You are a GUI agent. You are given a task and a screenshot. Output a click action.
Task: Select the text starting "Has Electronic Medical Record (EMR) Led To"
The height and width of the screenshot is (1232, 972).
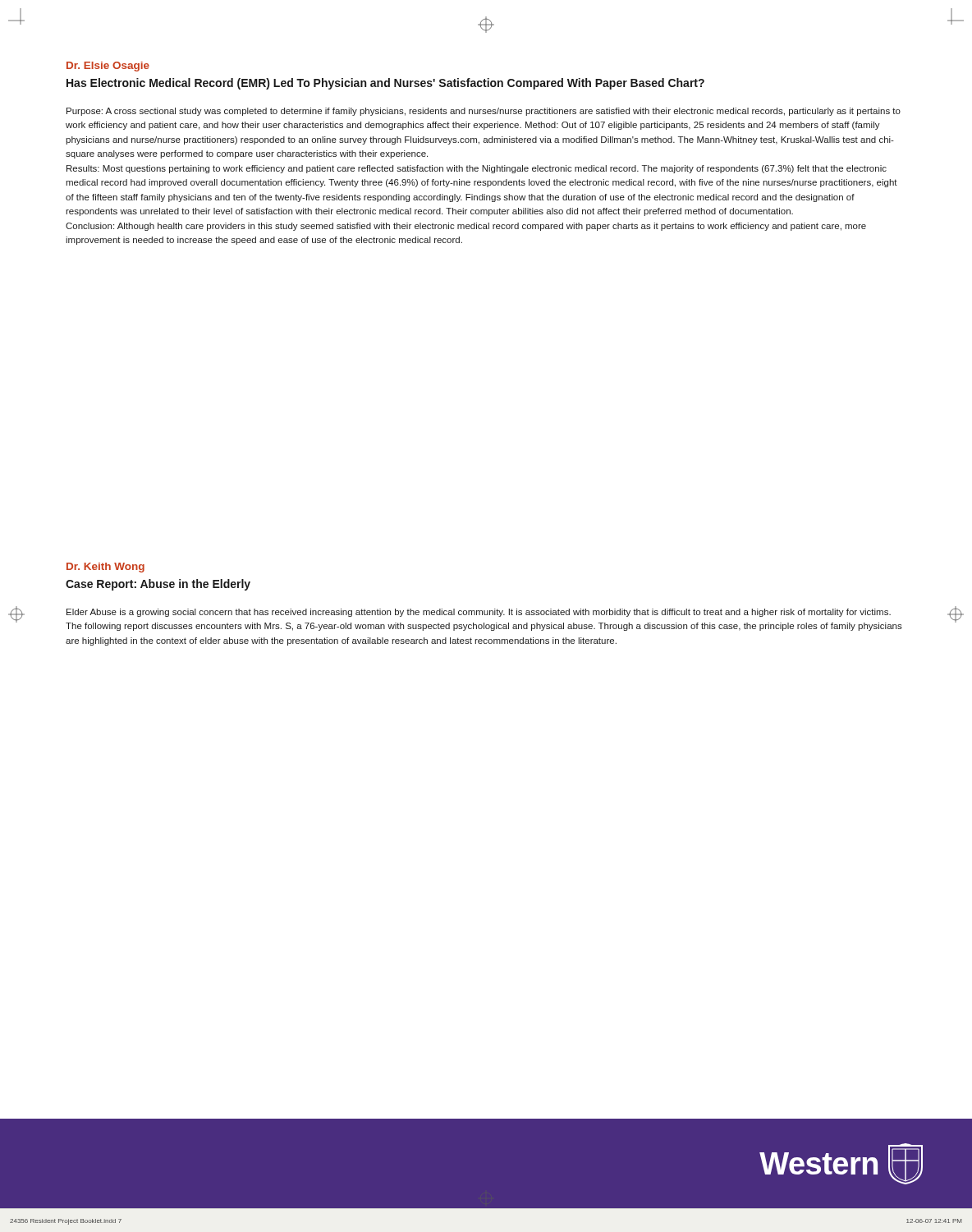(385, 83)
